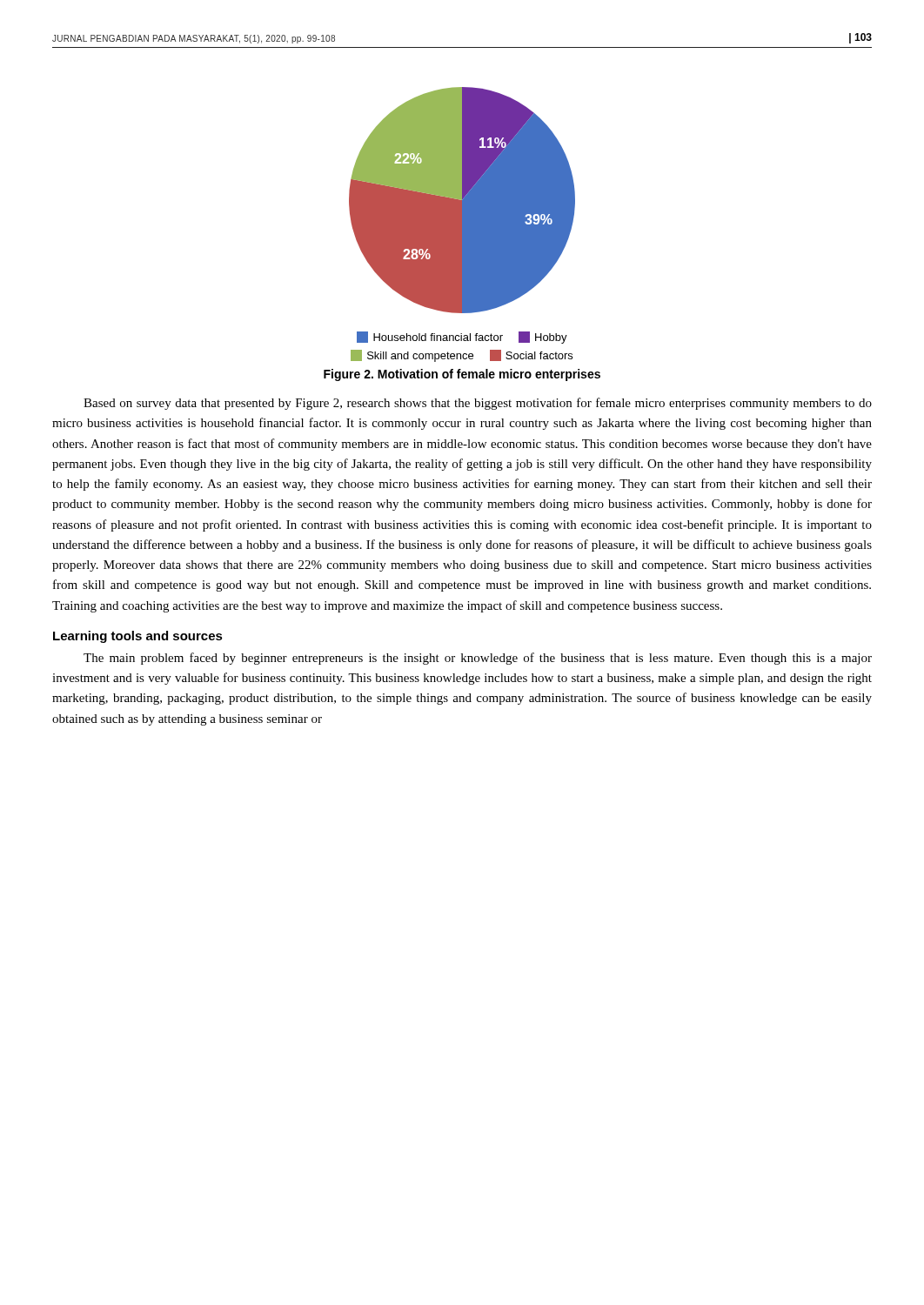Viewport: 924px width, 1305px height.
Task: Locate the text block starting "Based on survey data"
Action: click(462, 504)
